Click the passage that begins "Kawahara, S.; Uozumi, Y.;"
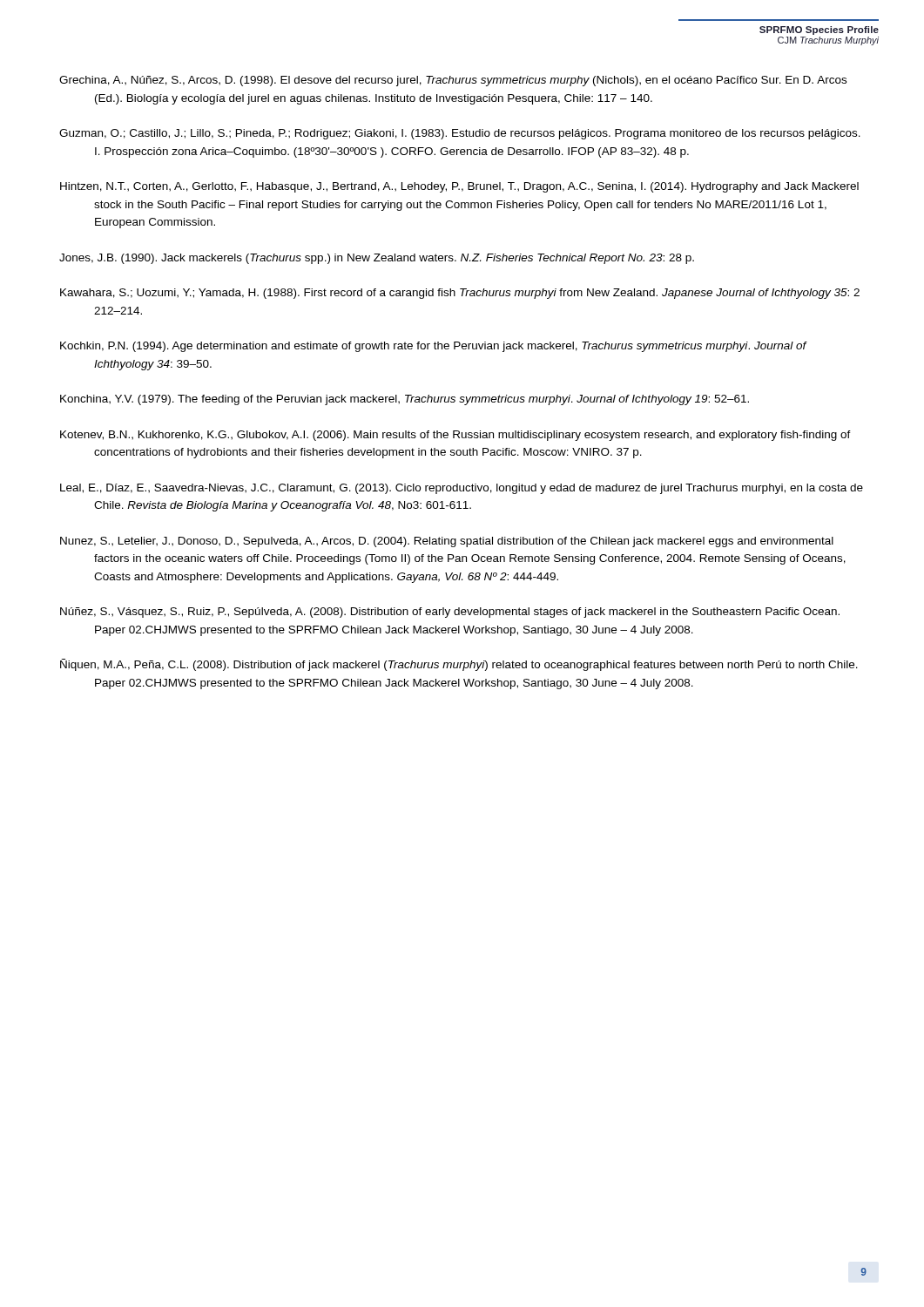924x1307 pixels. [x=460, y=301]
